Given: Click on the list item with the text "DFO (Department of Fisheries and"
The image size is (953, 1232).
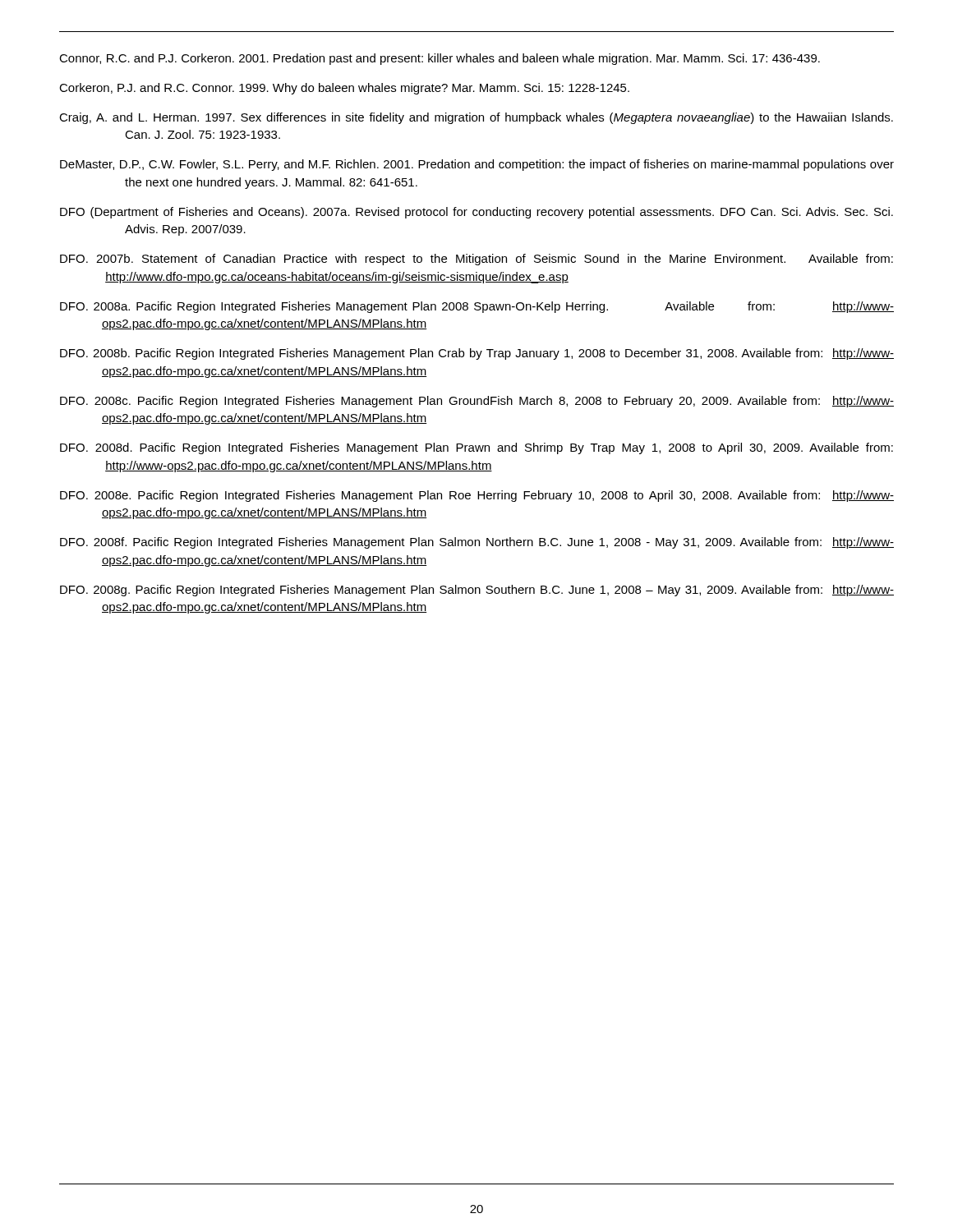Looking at the screenshot, I should click(476, 220).
